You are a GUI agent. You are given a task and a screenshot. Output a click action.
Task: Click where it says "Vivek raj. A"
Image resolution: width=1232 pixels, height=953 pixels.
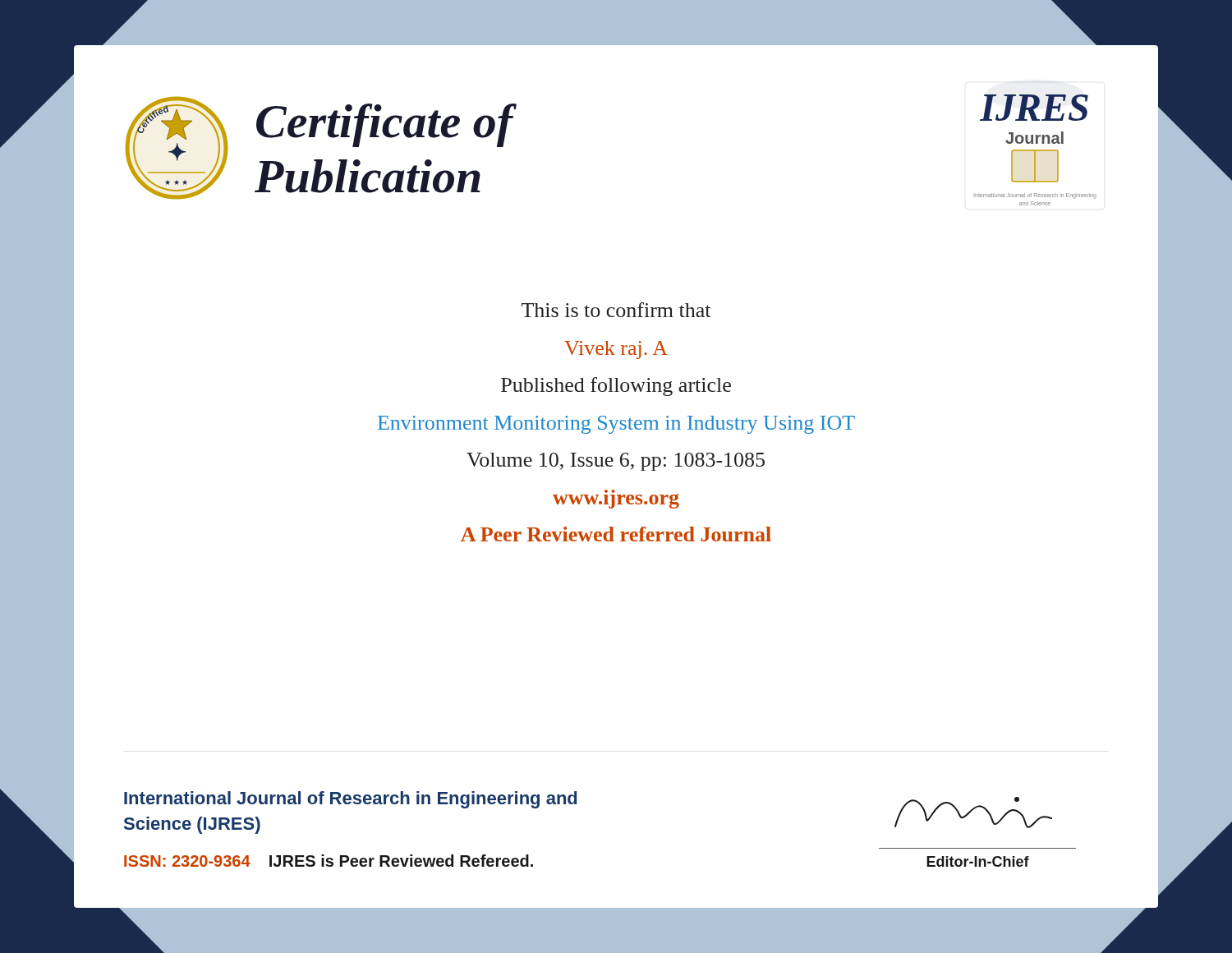click(616, 348)
